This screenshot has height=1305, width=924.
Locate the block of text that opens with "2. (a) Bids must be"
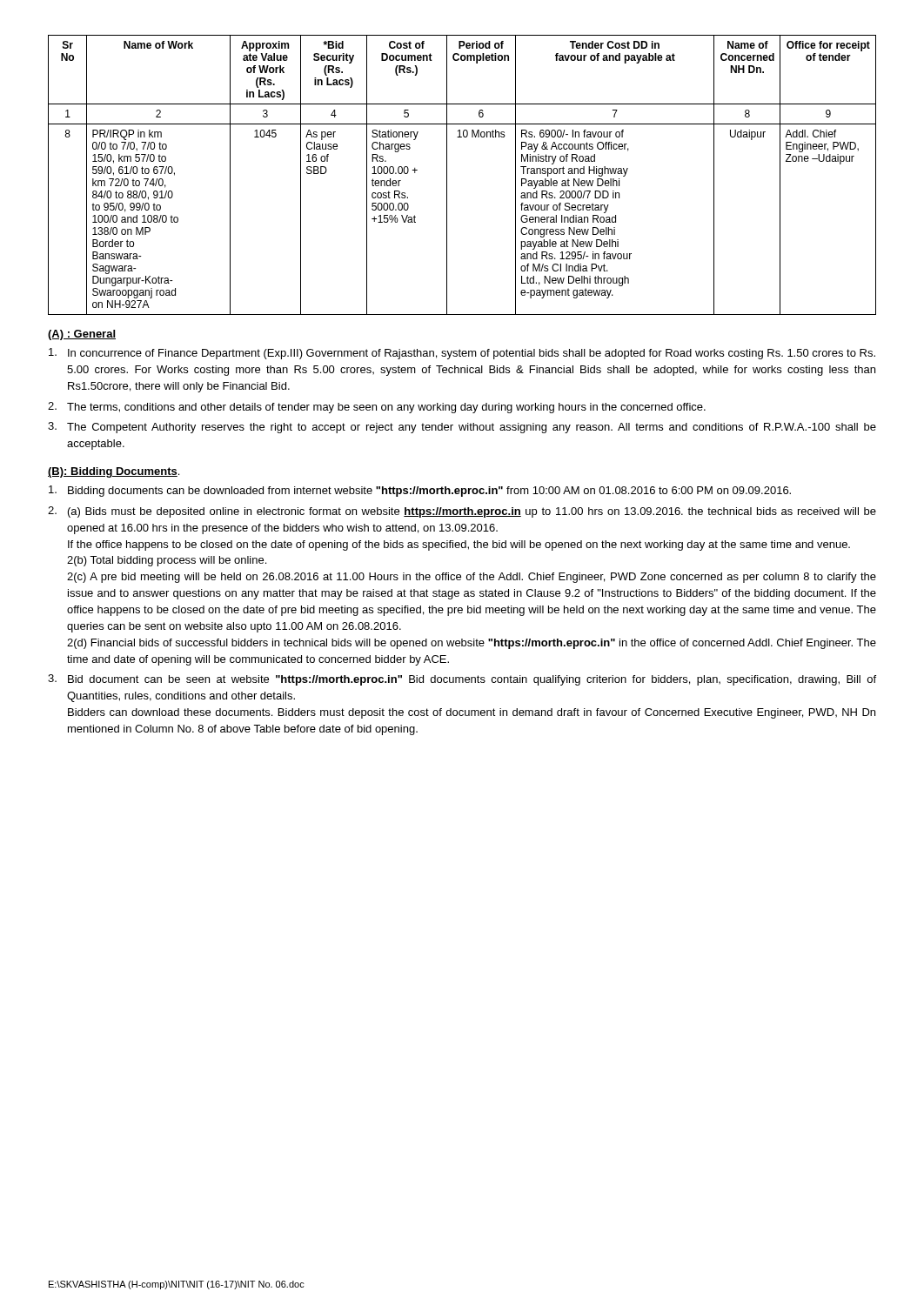(462, 586)
